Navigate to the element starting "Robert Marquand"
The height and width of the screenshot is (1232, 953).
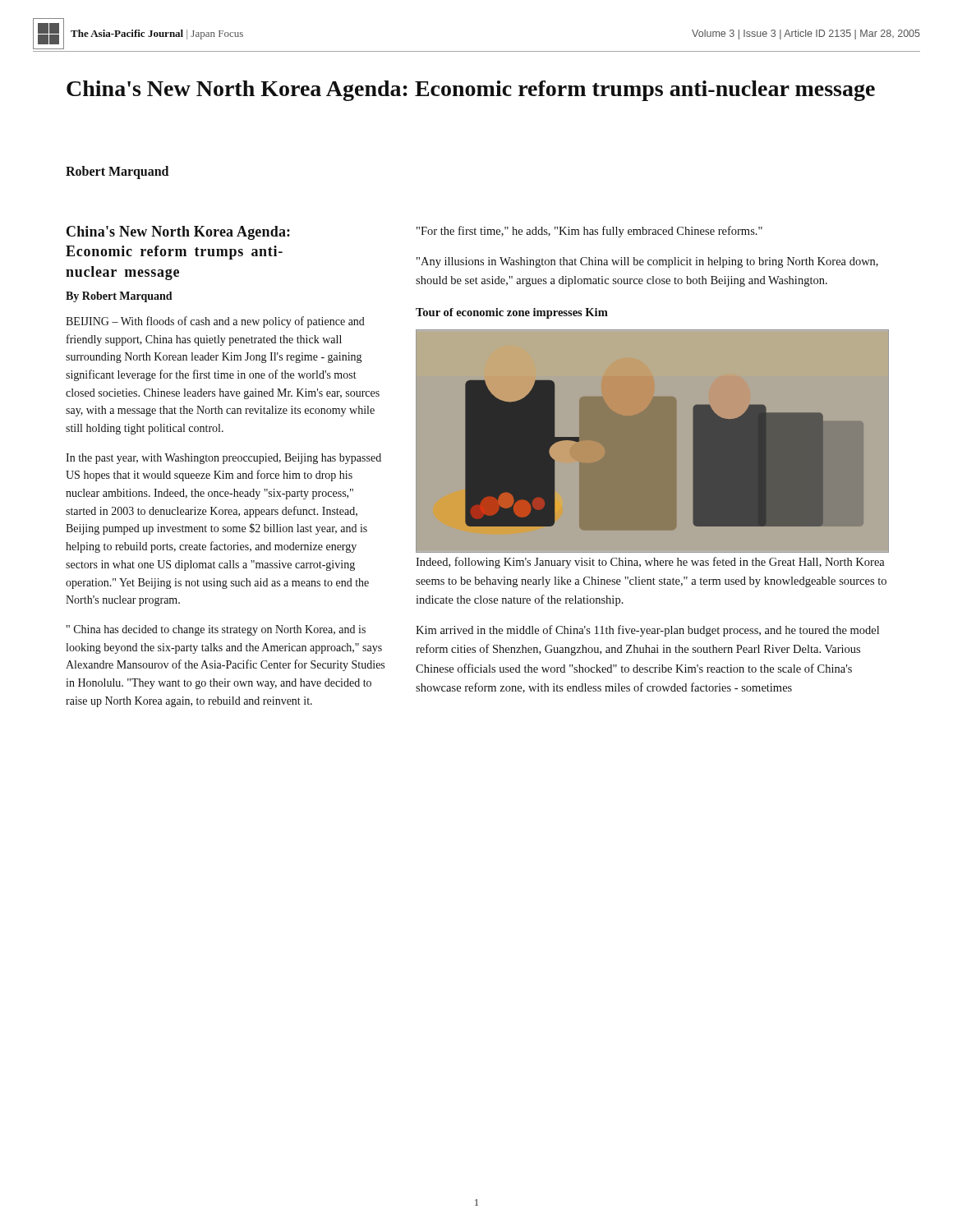pyautogui.click(x=117, y=172)
